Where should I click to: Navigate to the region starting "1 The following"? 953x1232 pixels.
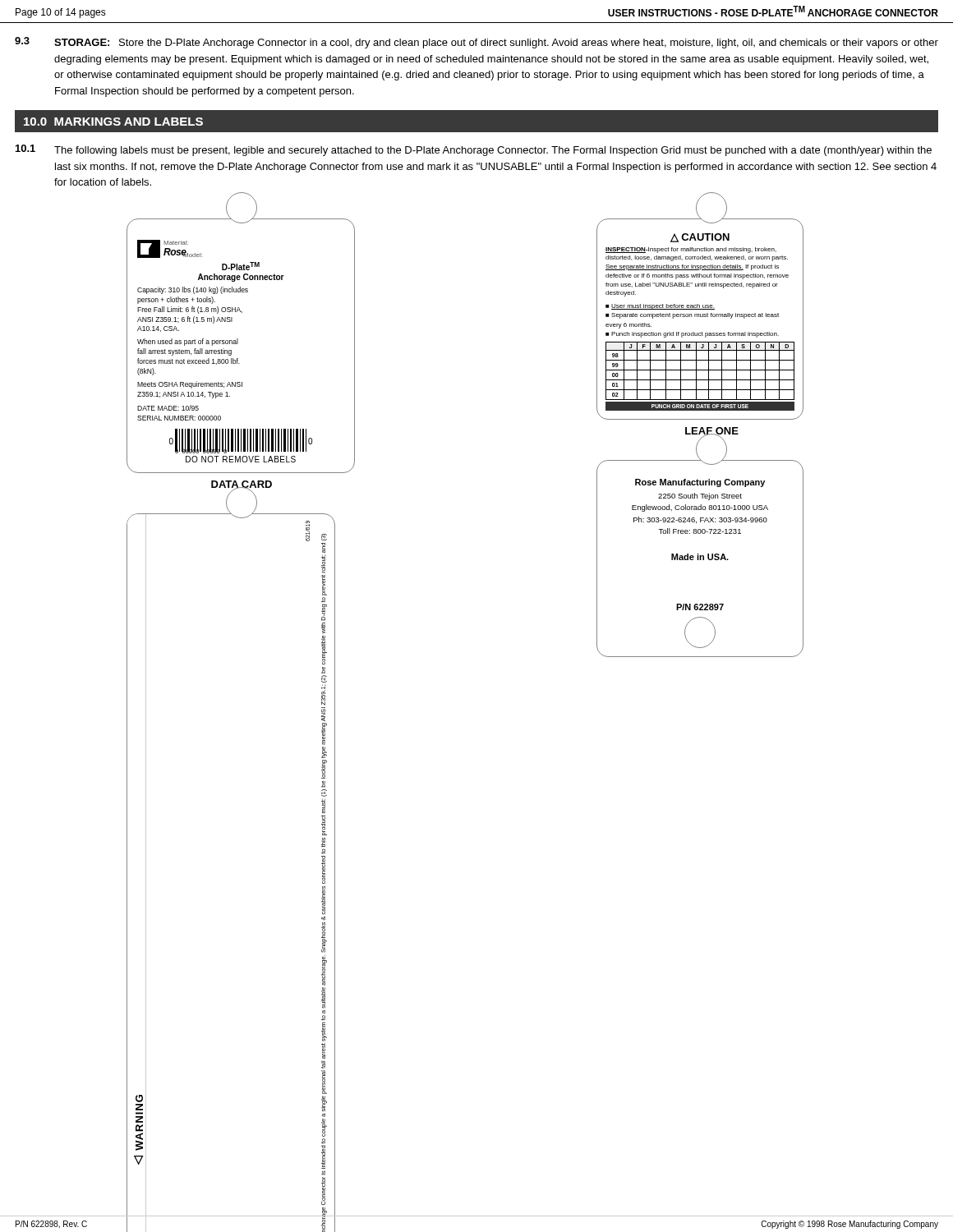click(476, 166)
